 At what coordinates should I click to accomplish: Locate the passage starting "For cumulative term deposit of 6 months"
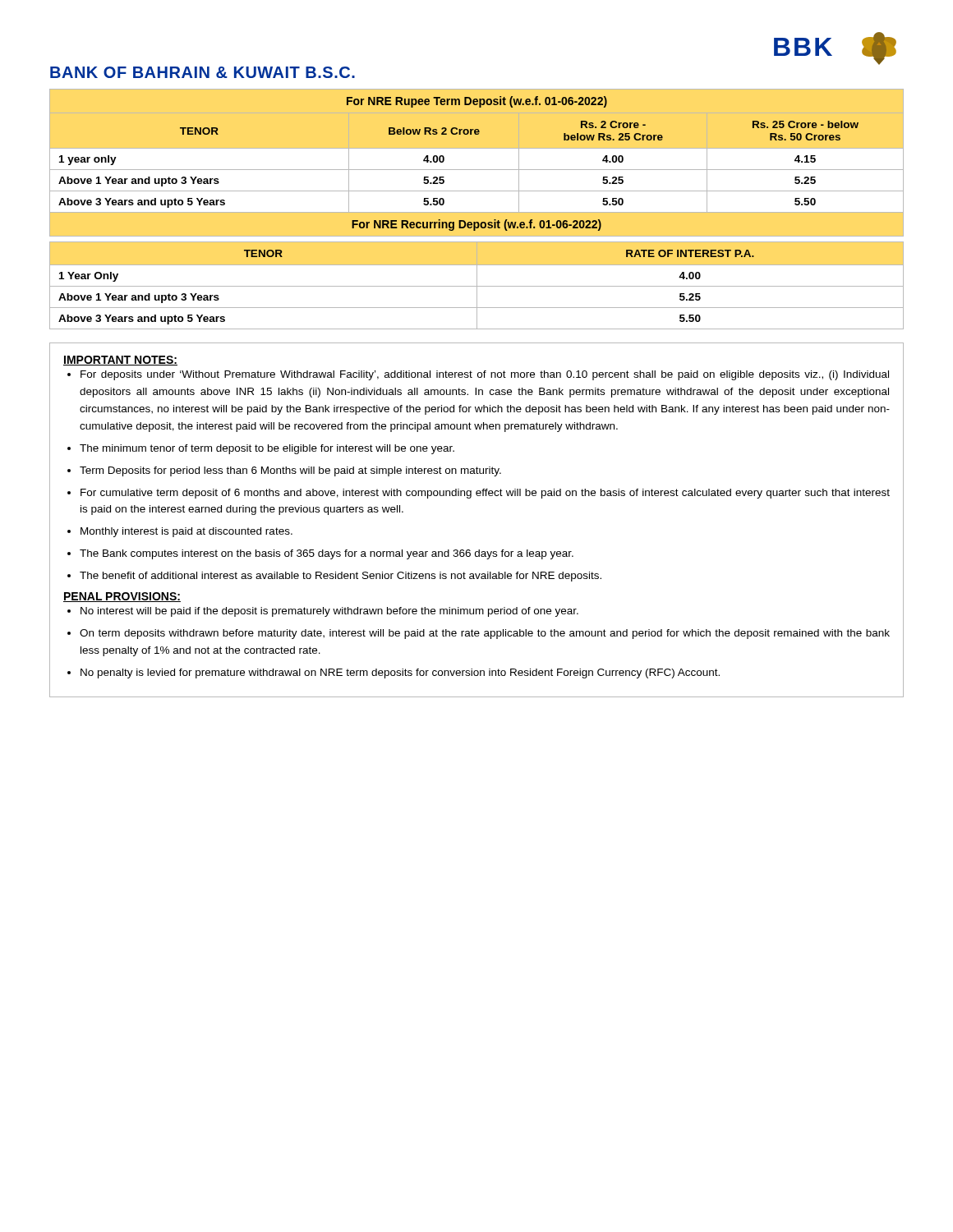point(485,501)
